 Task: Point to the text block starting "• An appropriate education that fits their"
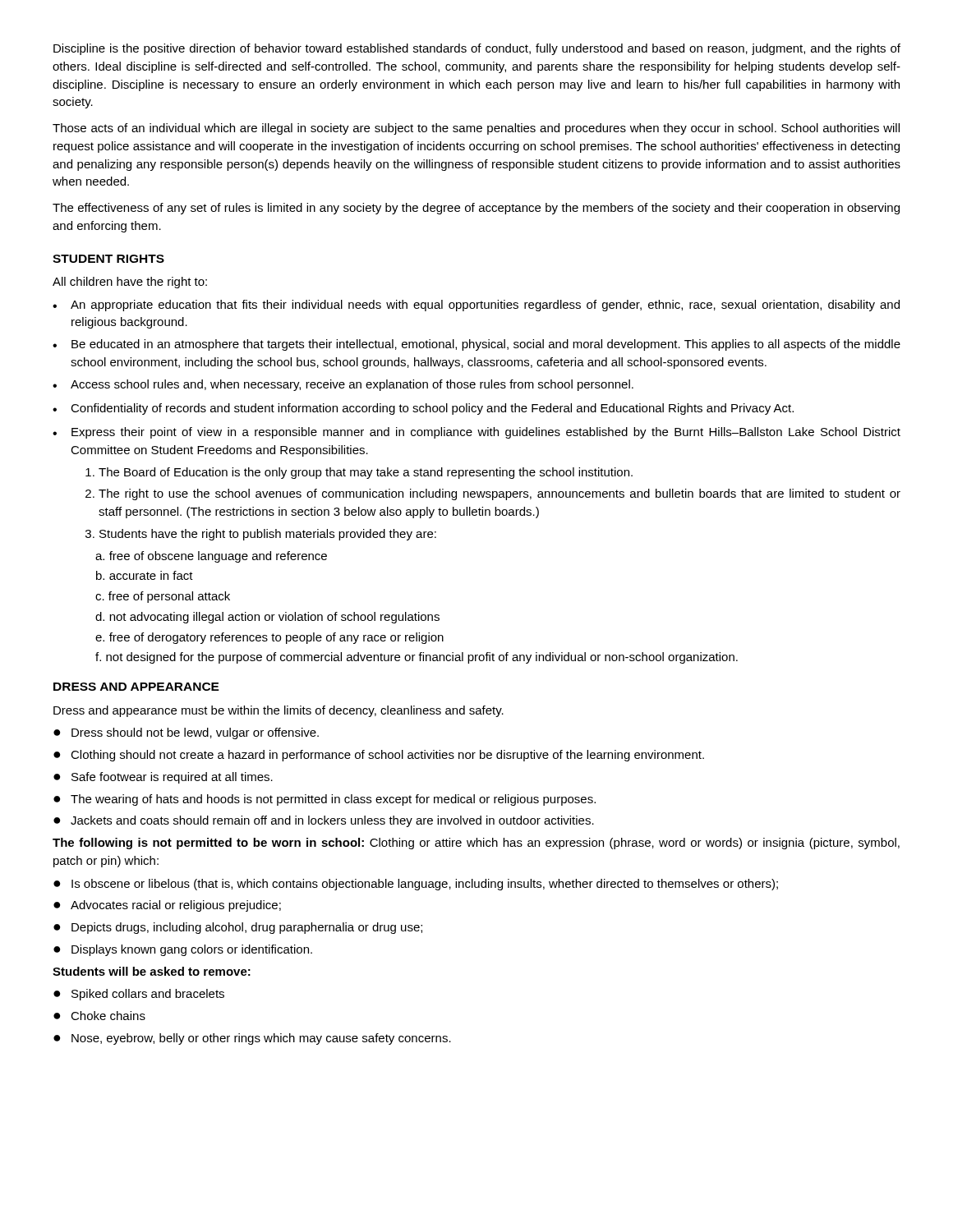click(x=476, y=313)
